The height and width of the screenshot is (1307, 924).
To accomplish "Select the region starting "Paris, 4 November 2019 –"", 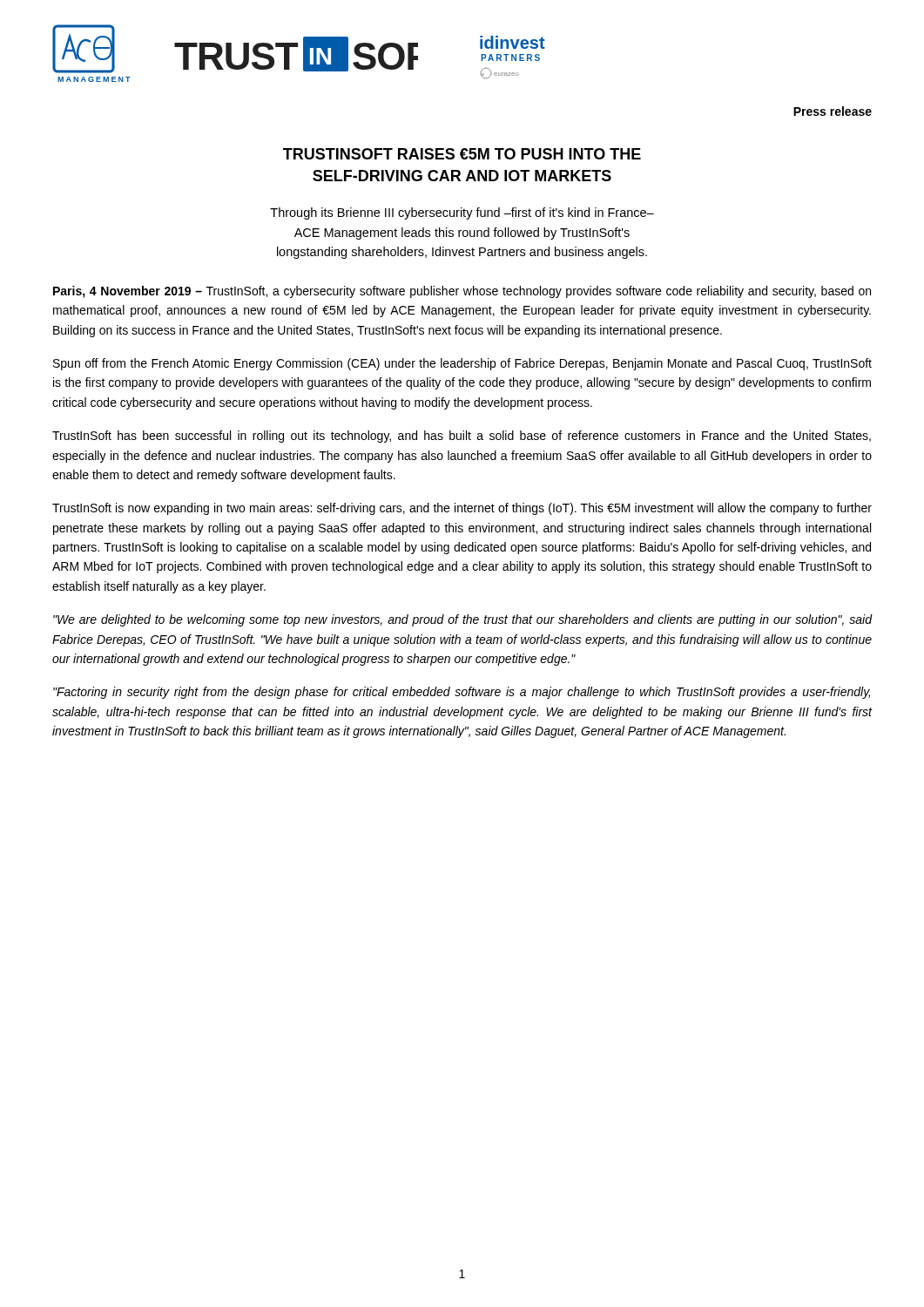I will tap(462, 310).
